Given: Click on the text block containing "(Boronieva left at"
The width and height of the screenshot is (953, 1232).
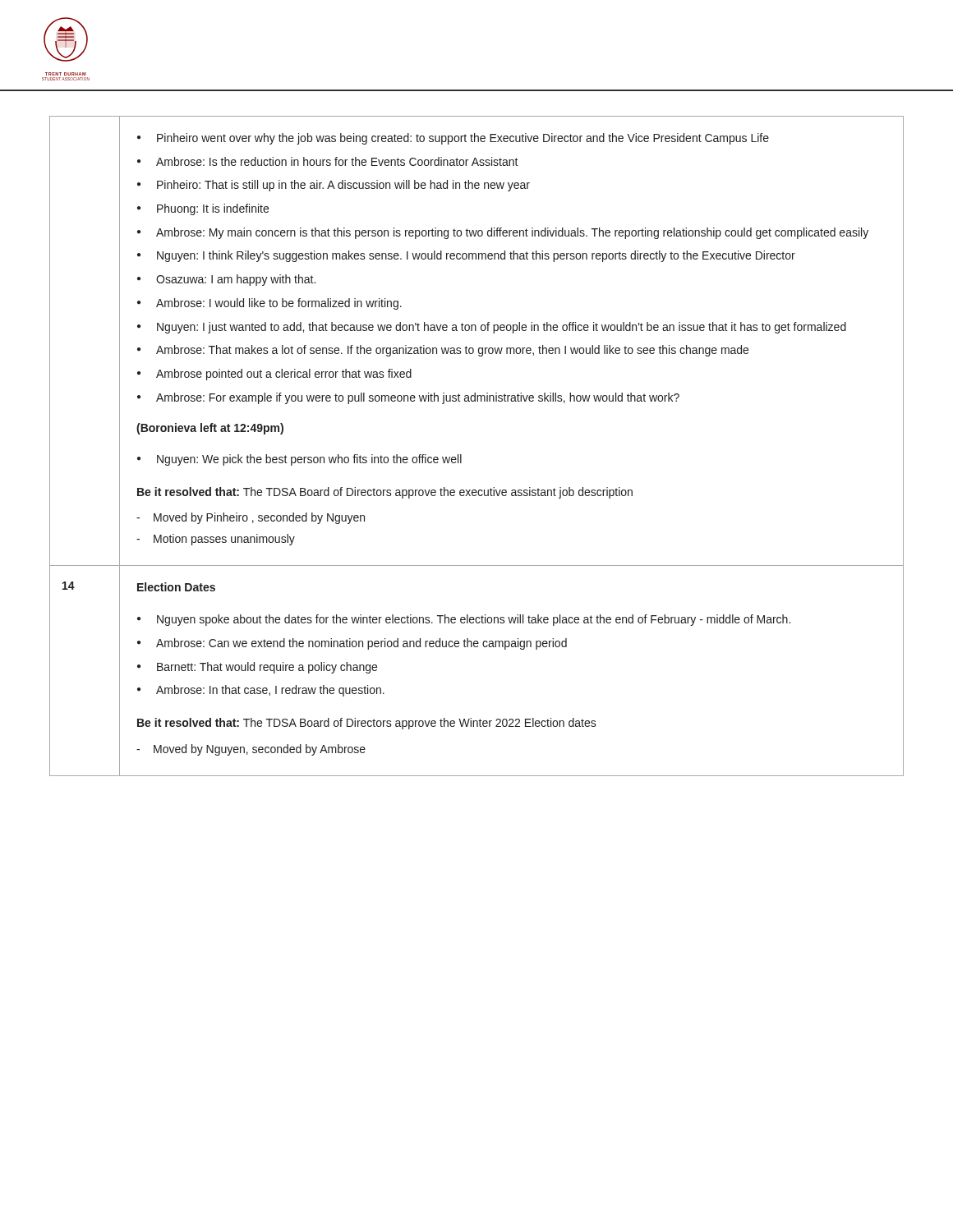Looking at the screenshot, I should (210, 428).
